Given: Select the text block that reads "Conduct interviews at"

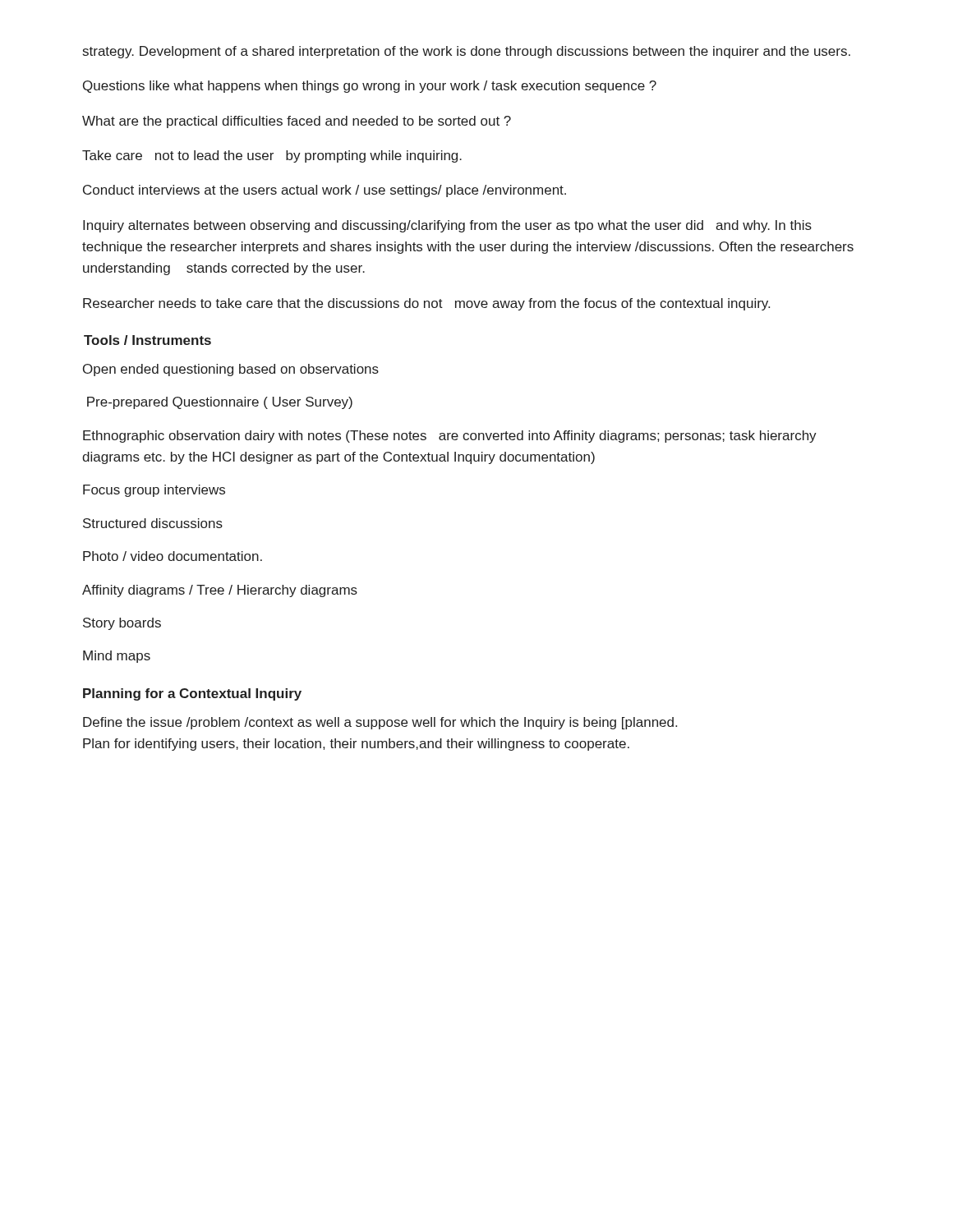Looking at the screenshot, I should [x=325, y=190].
